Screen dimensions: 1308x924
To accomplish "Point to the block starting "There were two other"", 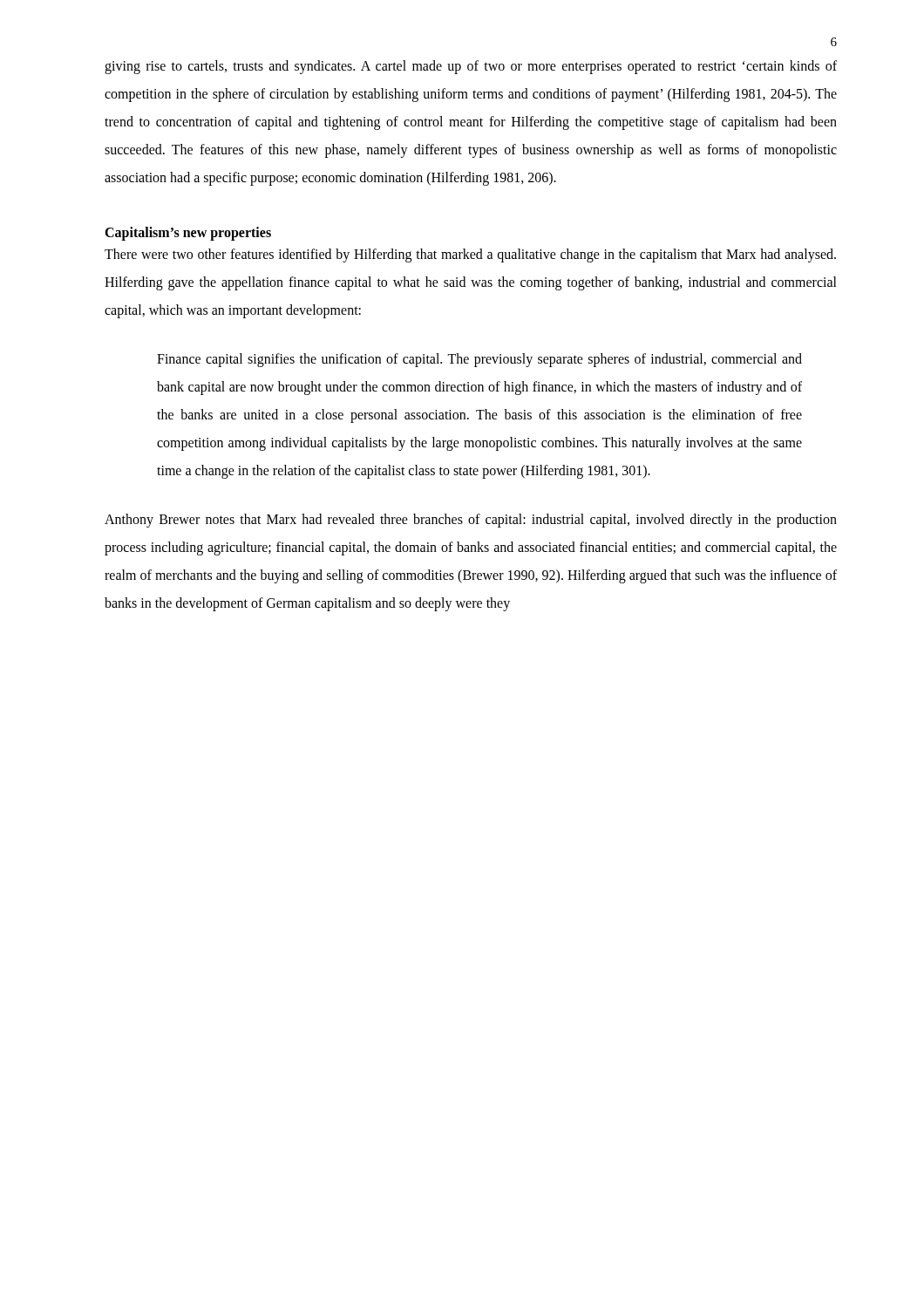I will [471, 283].
